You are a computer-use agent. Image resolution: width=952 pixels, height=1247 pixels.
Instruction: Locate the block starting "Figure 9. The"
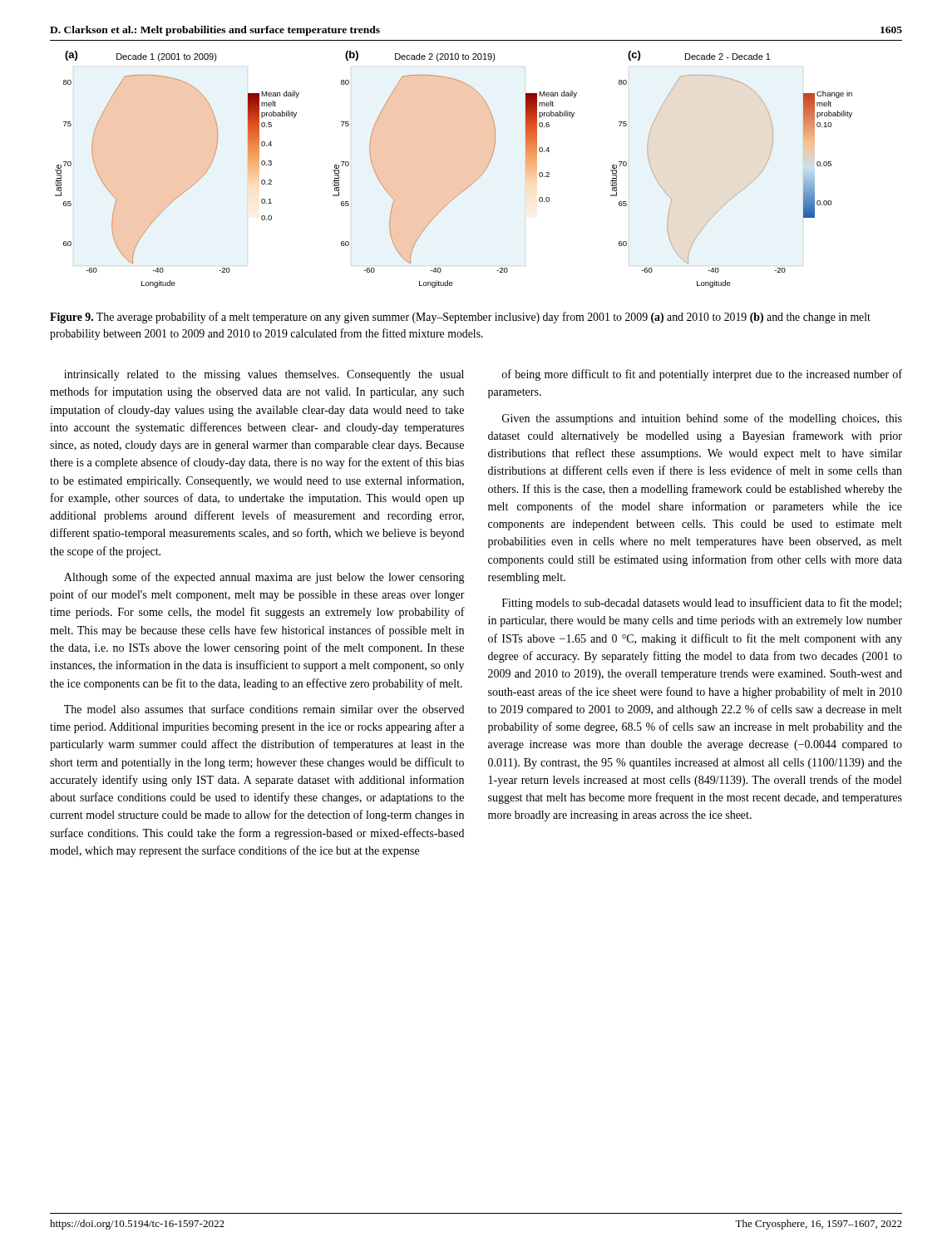coord(460,325)
